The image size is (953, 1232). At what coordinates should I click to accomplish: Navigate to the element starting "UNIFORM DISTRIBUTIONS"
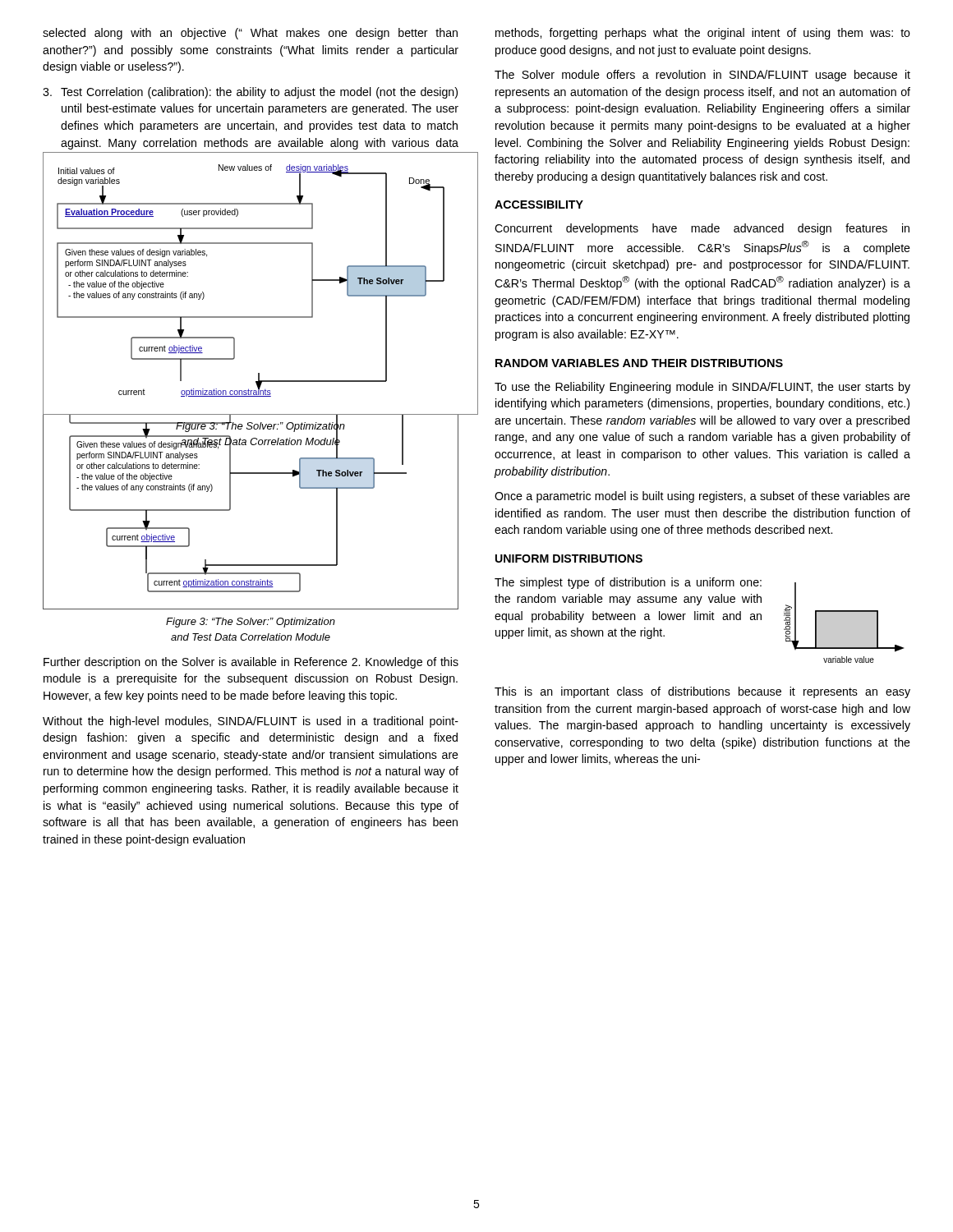(569, 558)
